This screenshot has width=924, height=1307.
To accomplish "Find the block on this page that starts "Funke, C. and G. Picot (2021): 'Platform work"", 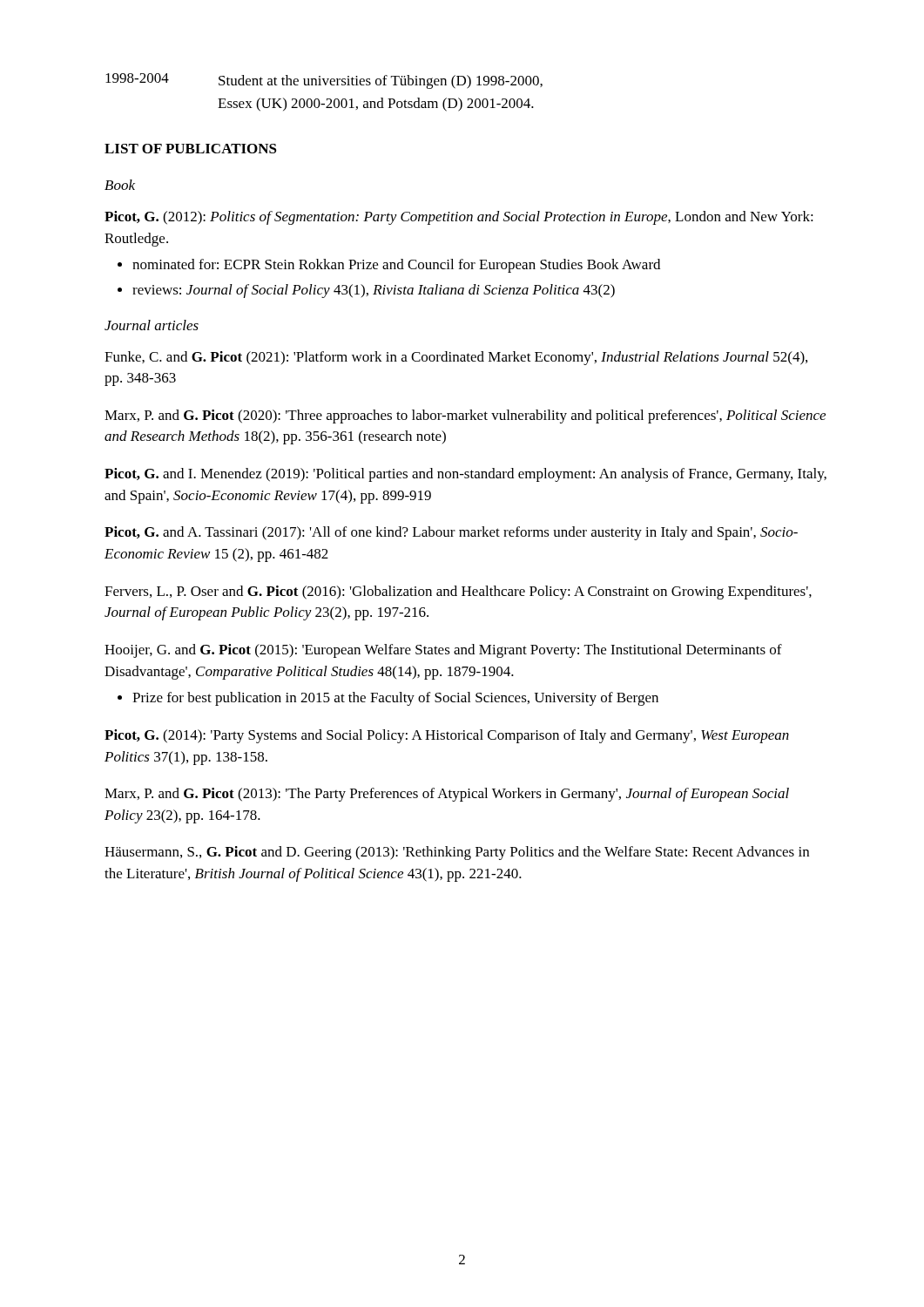I will point(457,367).
